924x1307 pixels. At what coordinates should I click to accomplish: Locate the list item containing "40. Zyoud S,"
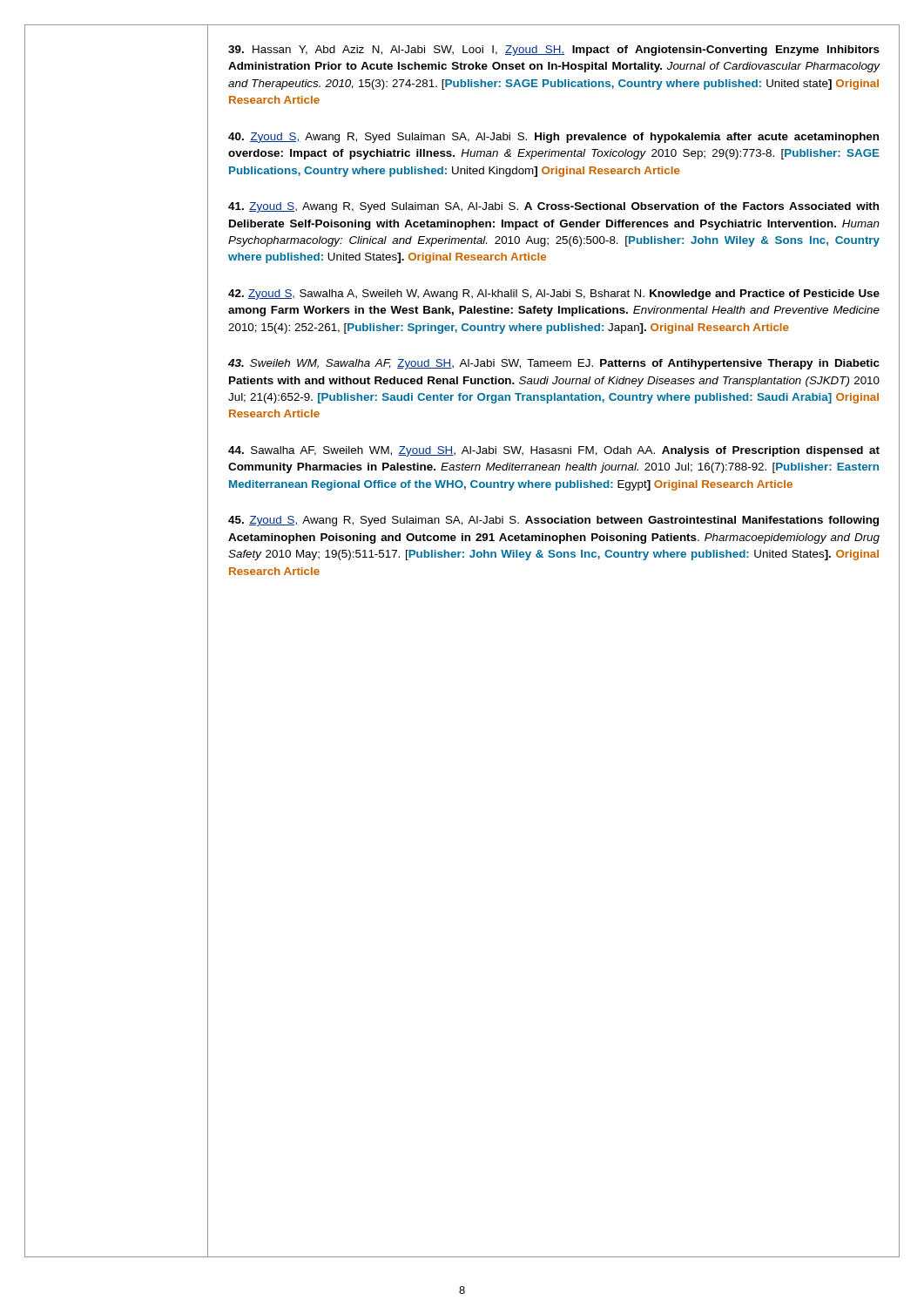click(x=554, y=153)
